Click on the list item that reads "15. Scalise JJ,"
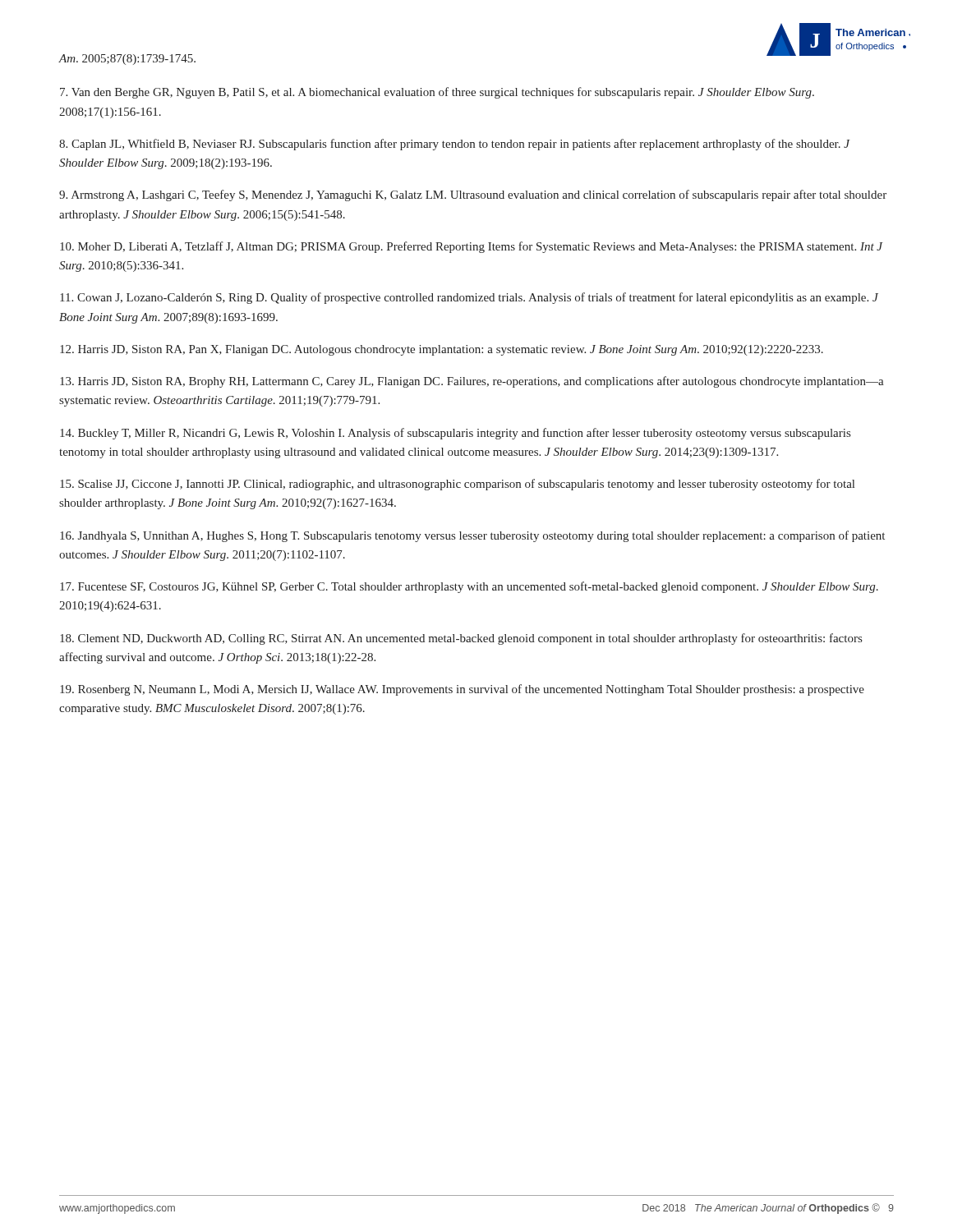This screenshot has height=1232, width=953. coord(457,493)
